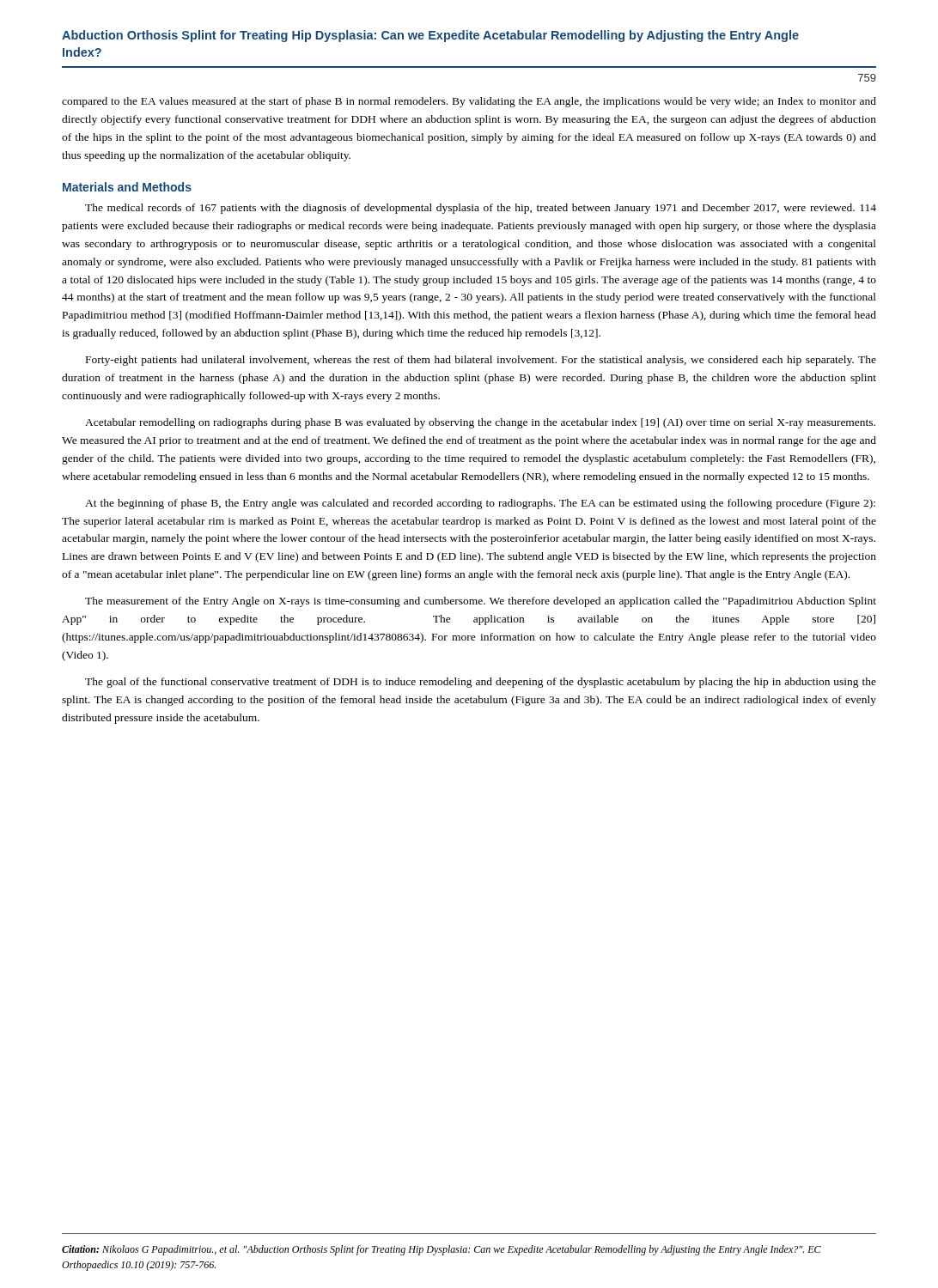Click on the block starting "compared to the EA values measured at the"
Screen dimensions: 1288x938
tap(469, 128)
